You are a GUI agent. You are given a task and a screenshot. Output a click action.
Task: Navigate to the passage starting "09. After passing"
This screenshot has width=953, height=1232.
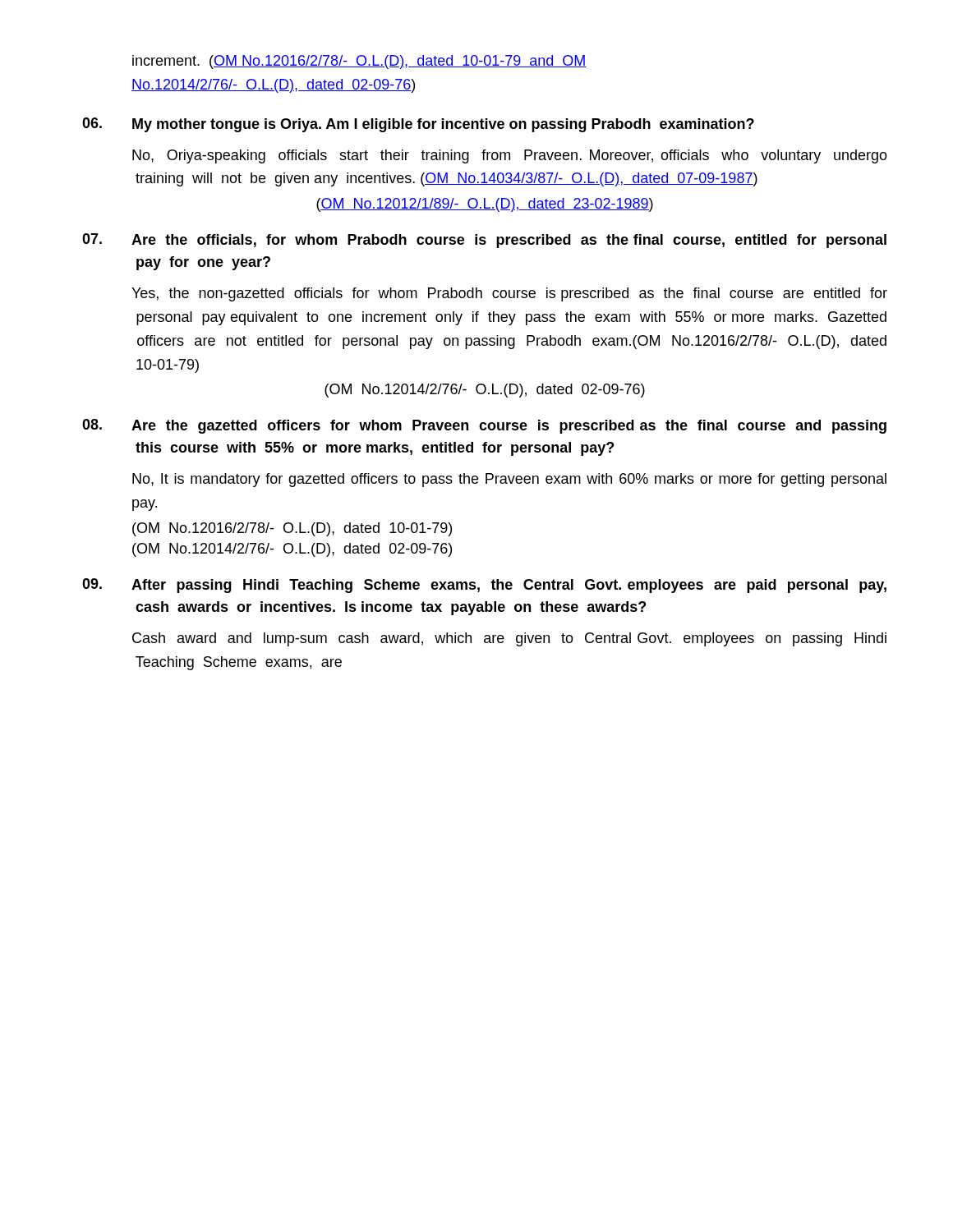coord(485,596)
